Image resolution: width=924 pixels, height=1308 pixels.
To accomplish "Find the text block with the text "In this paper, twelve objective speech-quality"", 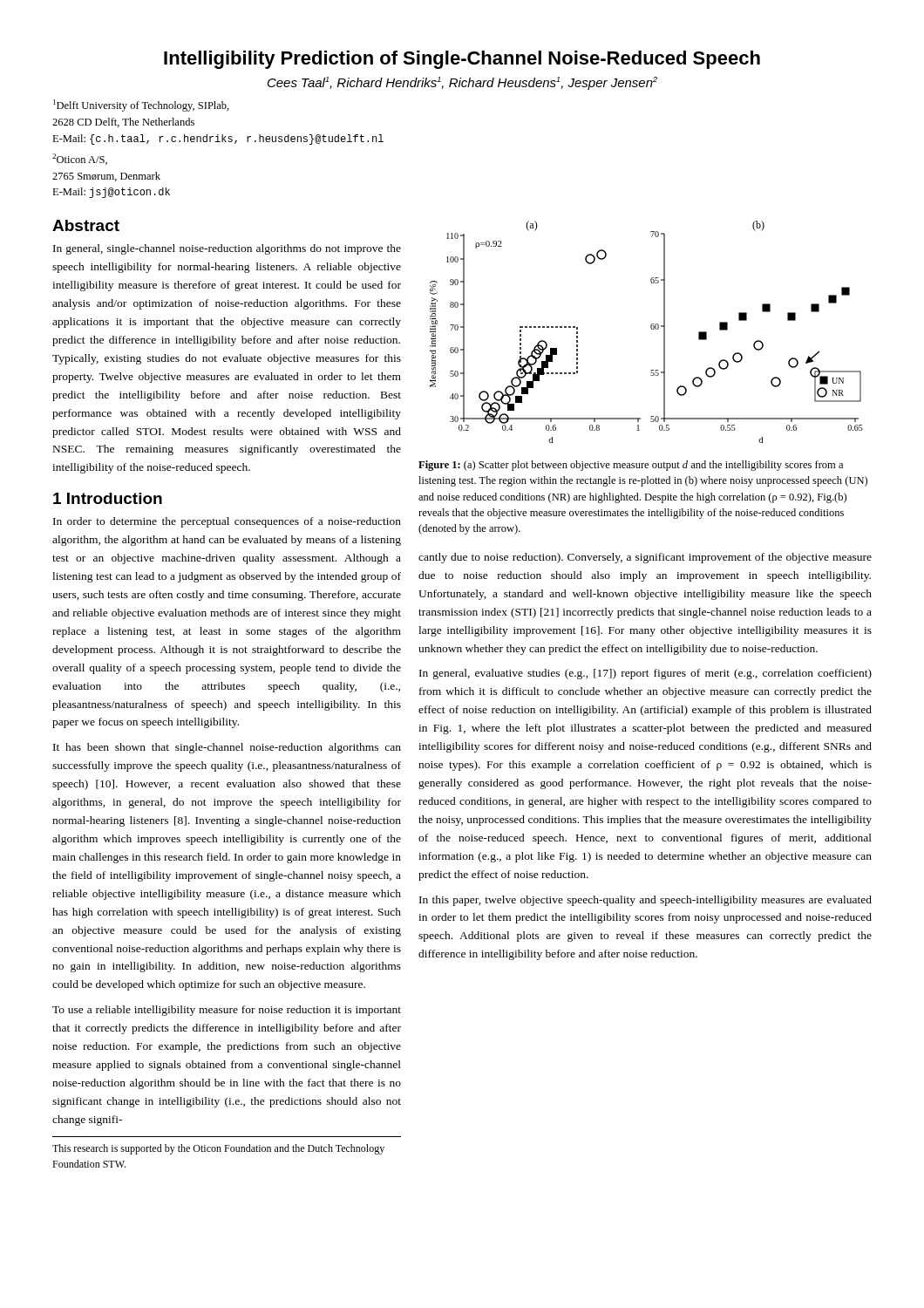I will click(645, 926).
